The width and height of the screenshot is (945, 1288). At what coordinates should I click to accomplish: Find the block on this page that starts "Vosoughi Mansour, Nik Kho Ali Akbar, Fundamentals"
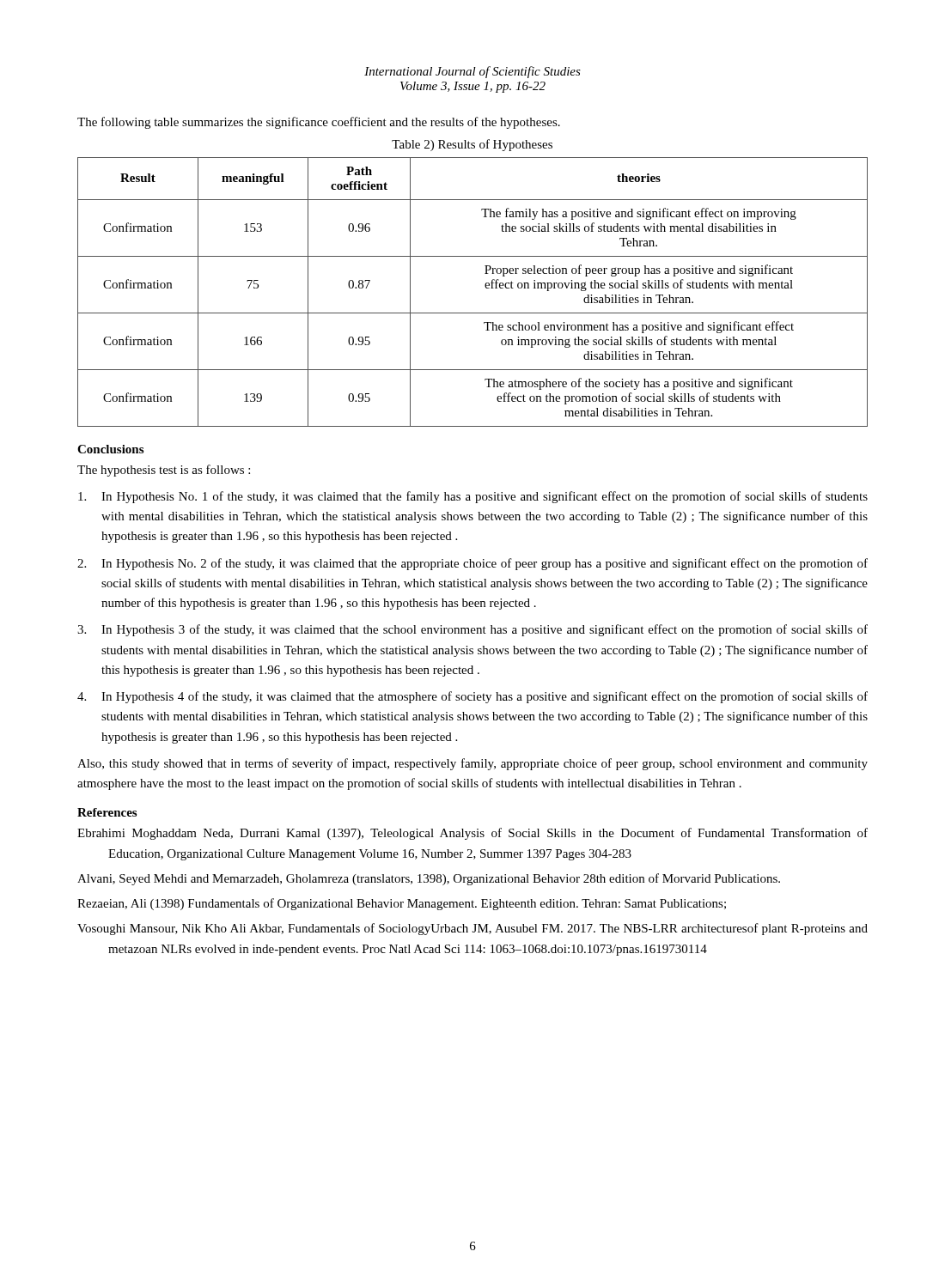(472, 938)
